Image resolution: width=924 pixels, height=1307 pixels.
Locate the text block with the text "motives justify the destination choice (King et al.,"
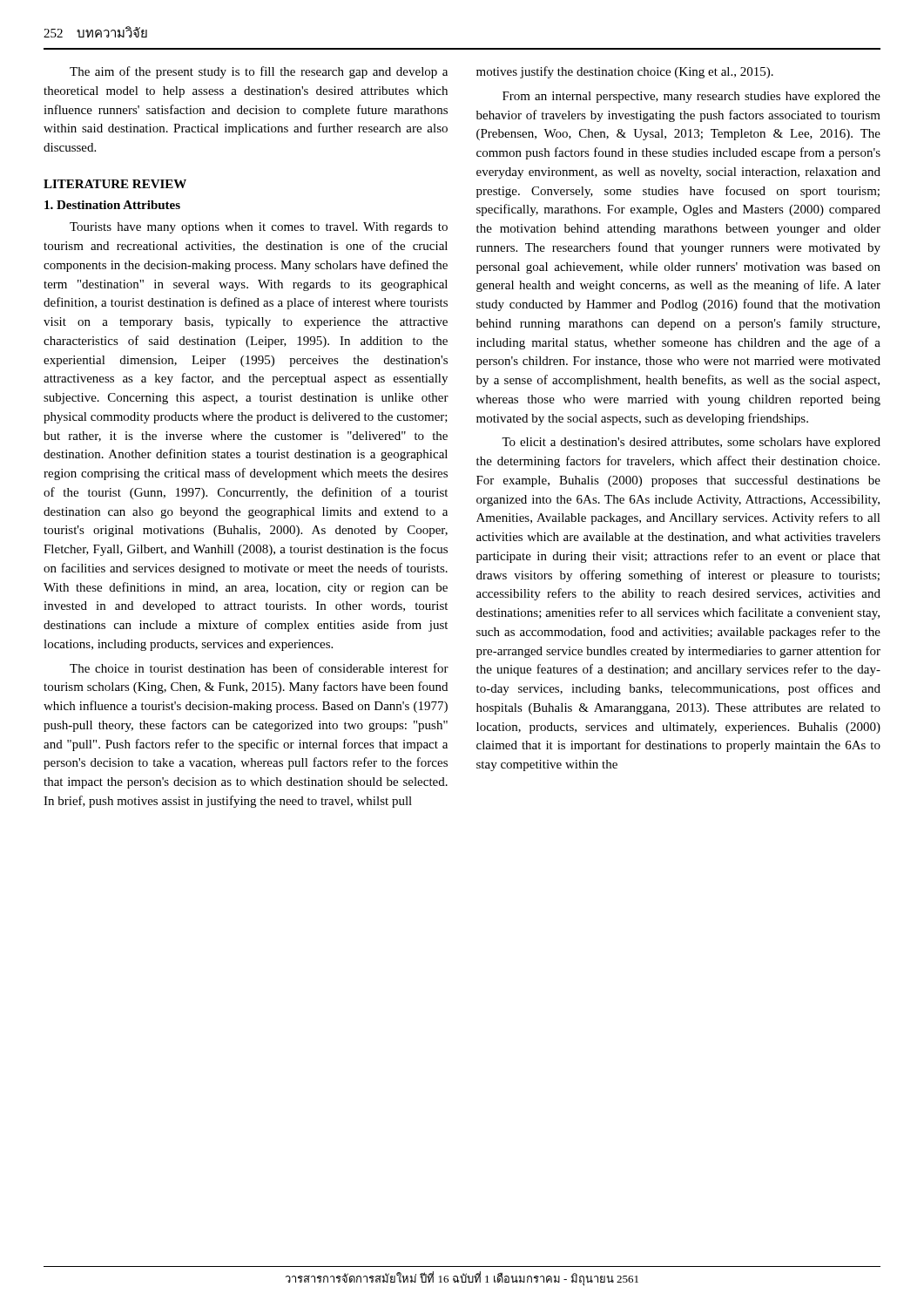[x=678, y=419]
